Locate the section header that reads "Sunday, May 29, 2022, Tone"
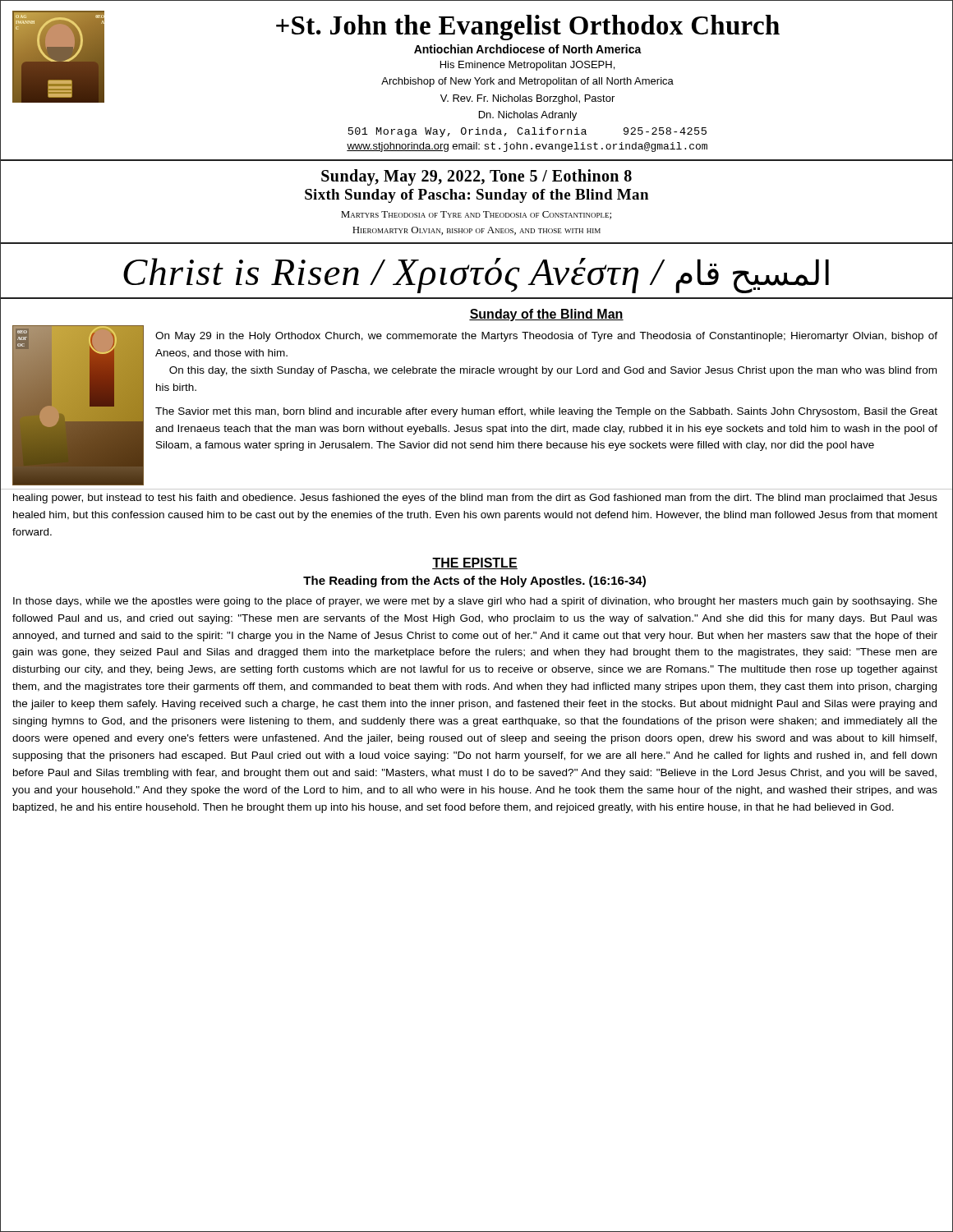The width and height of the screenshot is (953, 1232). 476,202
